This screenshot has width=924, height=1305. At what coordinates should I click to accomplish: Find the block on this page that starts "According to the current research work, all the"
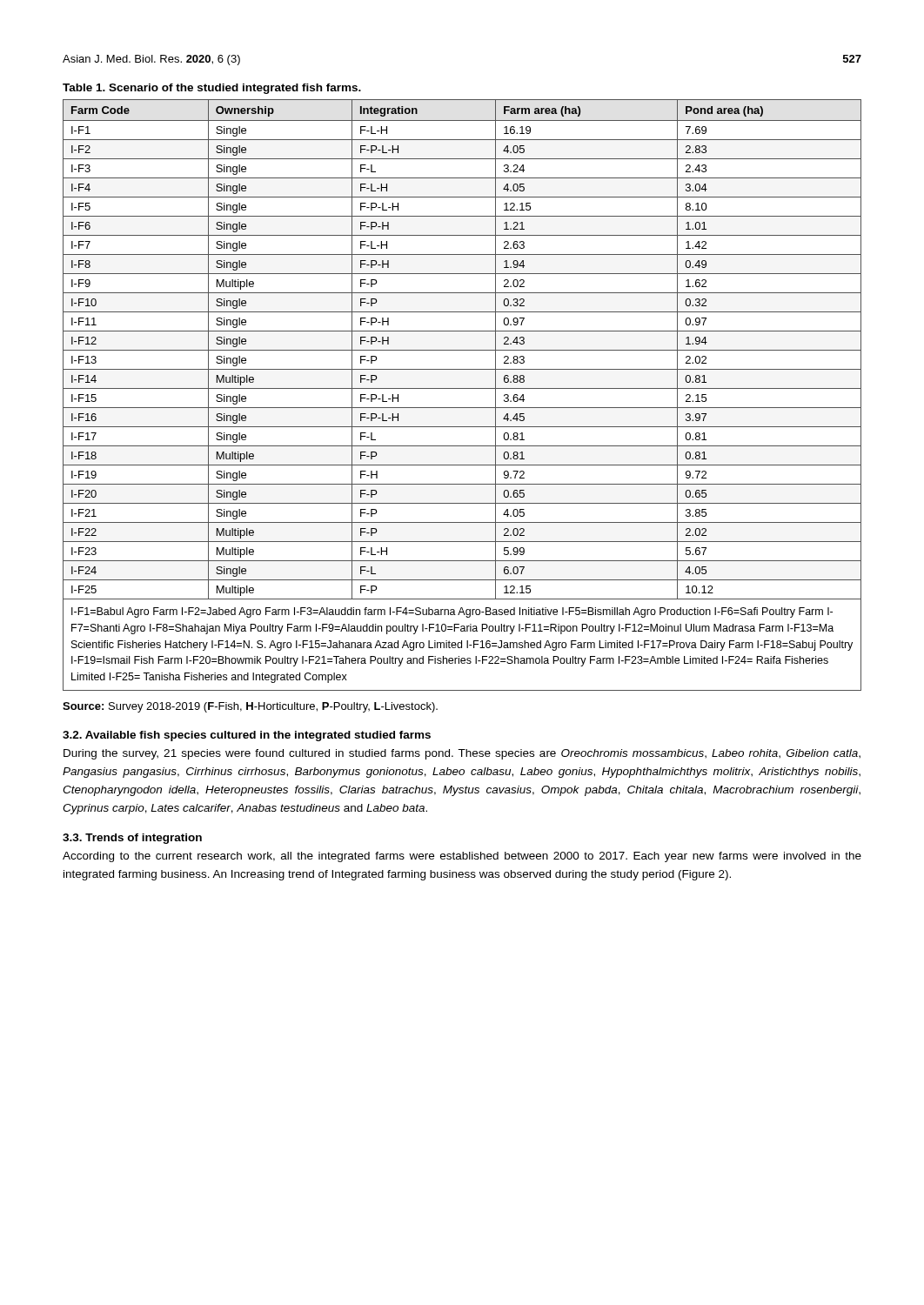[x=462, y=865]
